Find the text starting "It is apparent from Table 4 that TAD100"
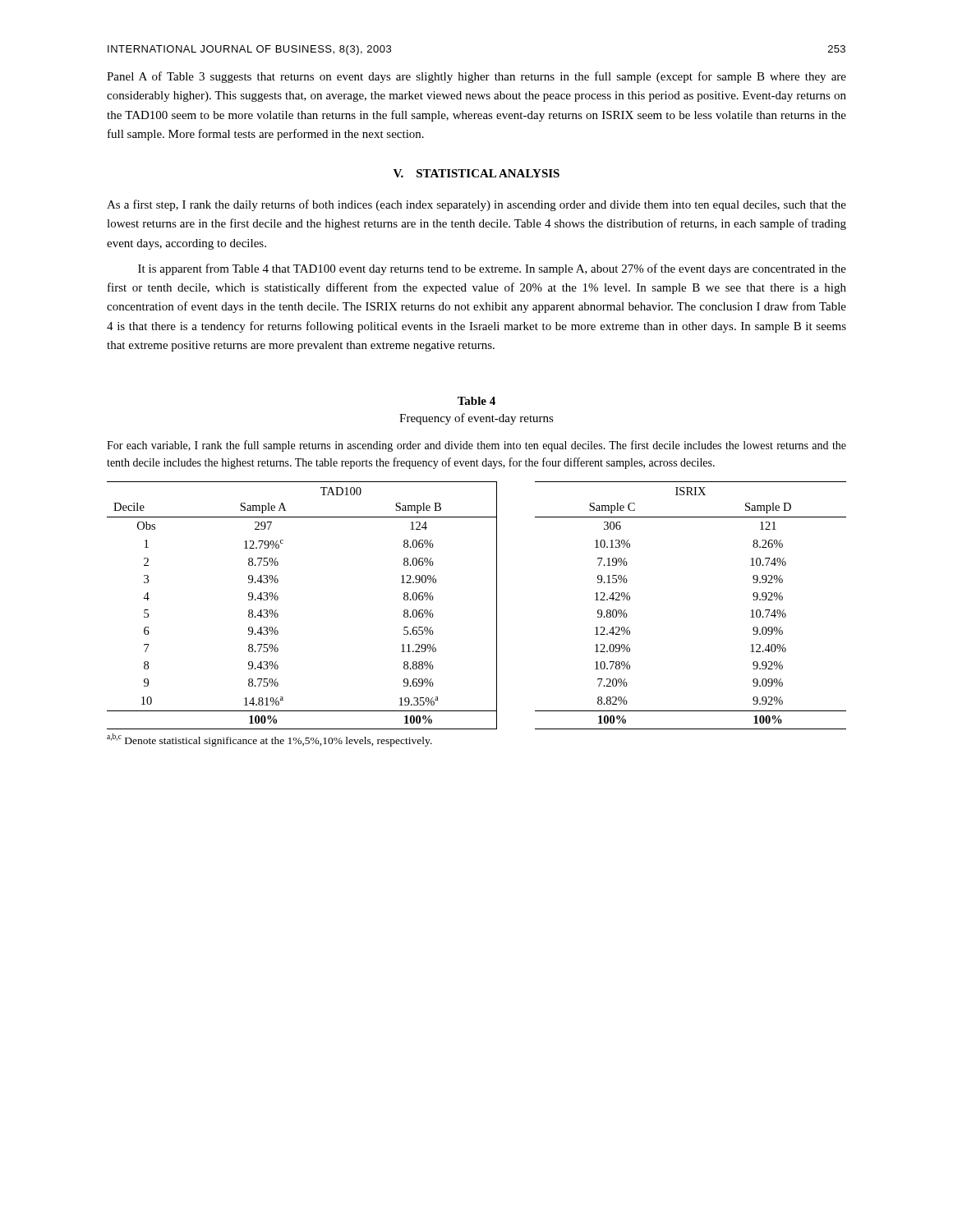The image size is (953, 1232). [476, 307]
